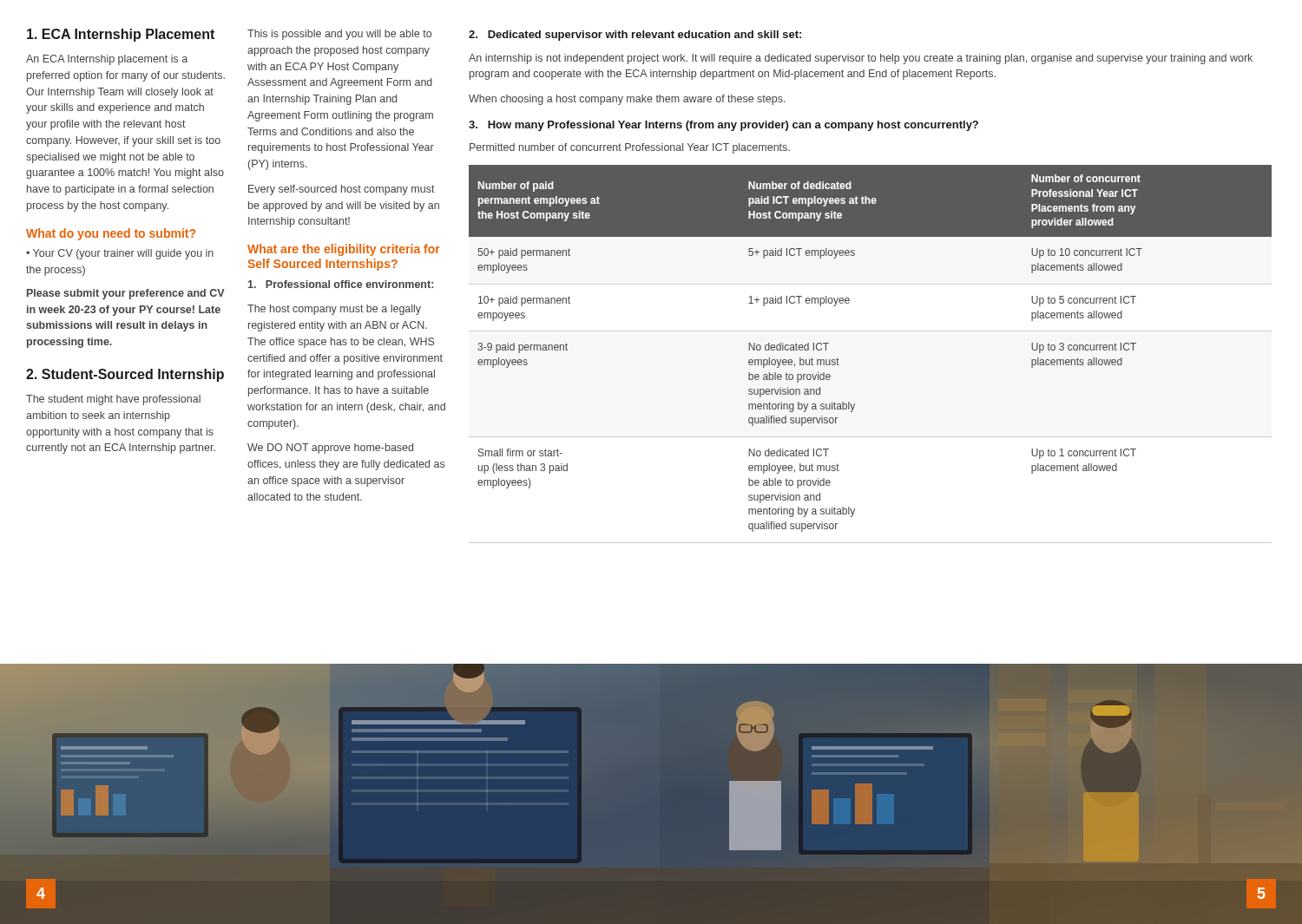1302x924 pixels.
Task: Click on the text block containing "Professional office environment: The"
Action: pyautogui.click(x=347, y=354)
